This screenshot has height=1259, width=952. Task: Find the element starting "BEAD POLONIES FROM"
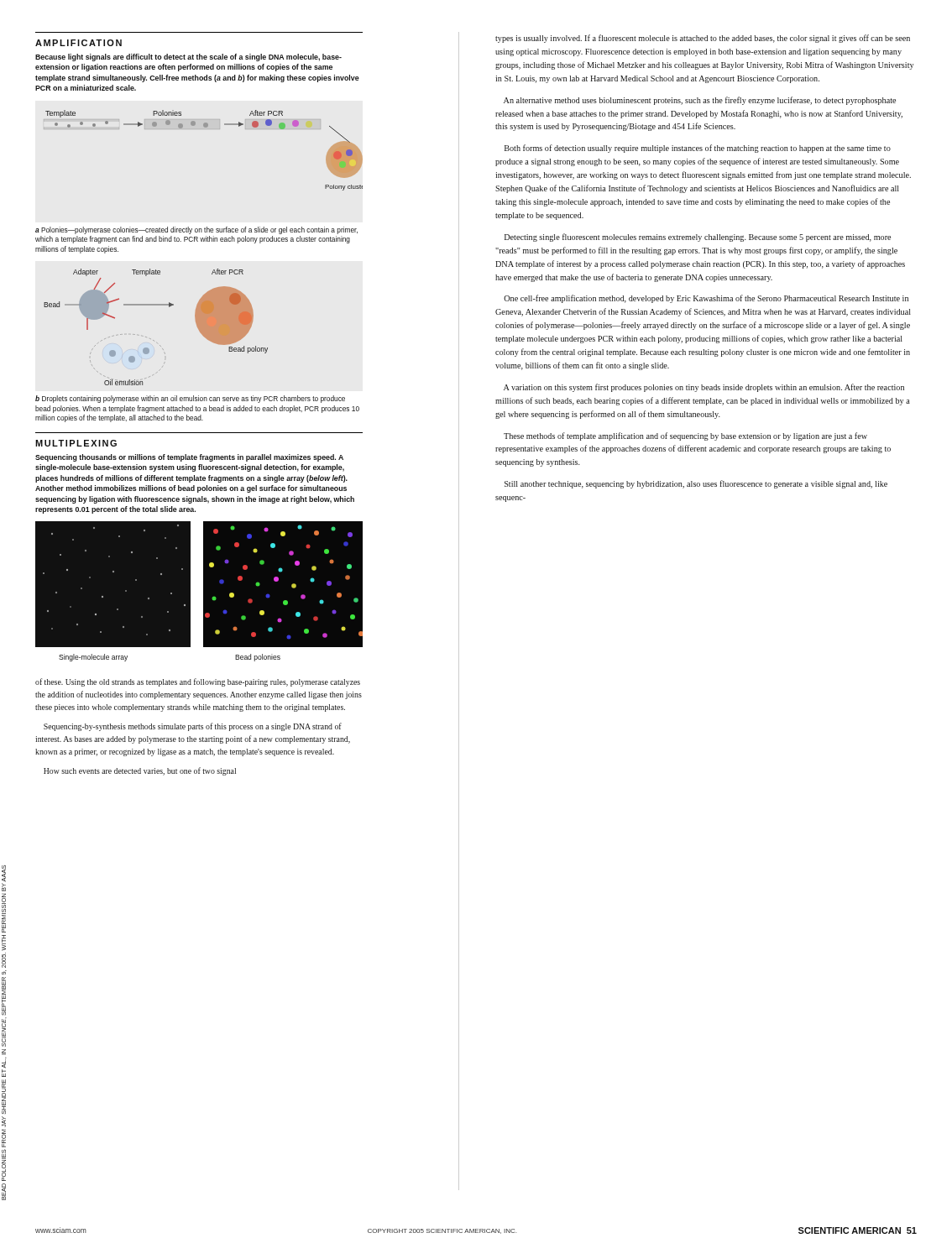pyautogui.click(x=4, y=1041)
